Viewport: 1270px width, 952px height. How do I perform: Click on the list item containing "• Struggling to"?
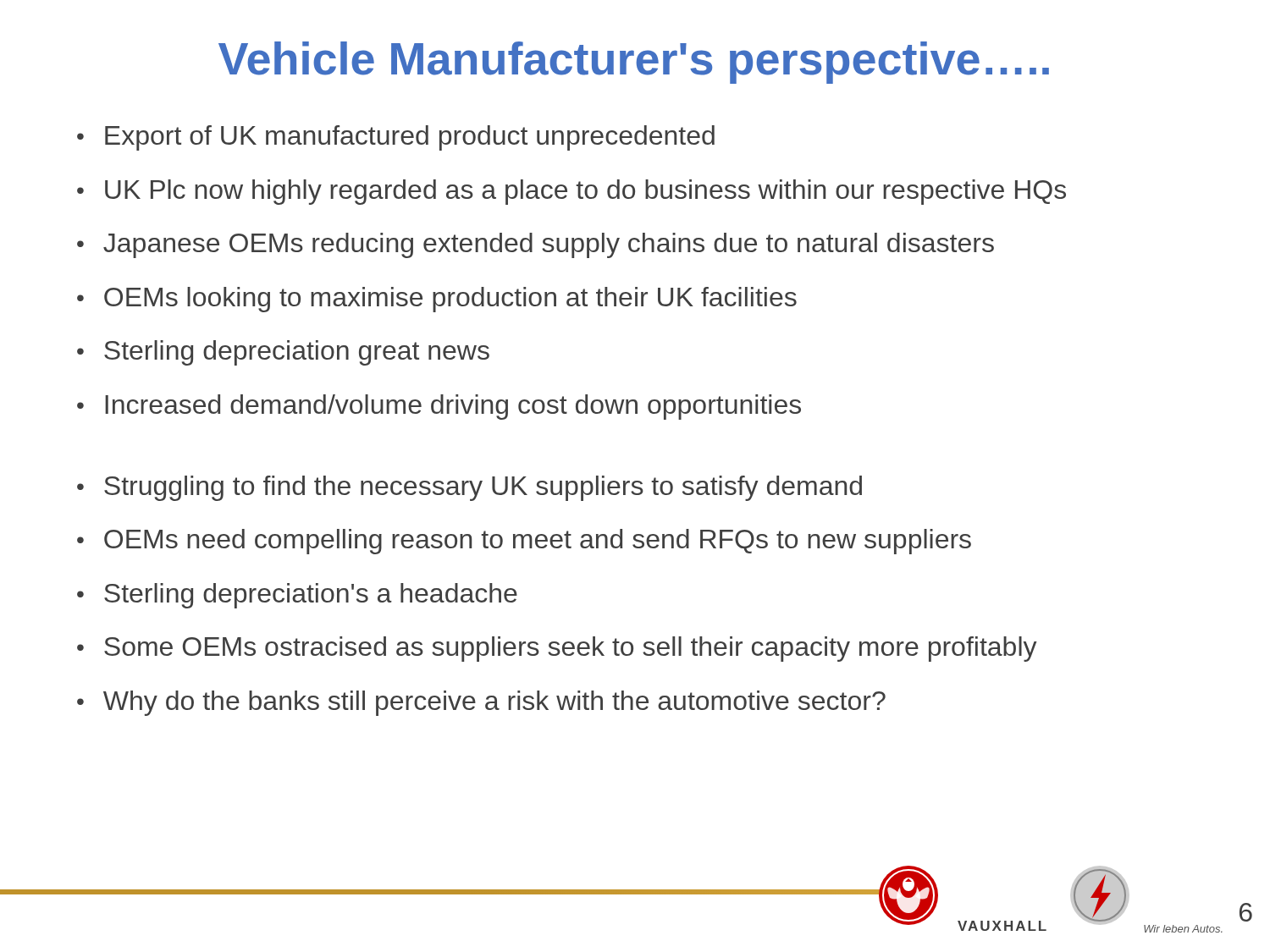pyautogui.click(x=470, y=486)
